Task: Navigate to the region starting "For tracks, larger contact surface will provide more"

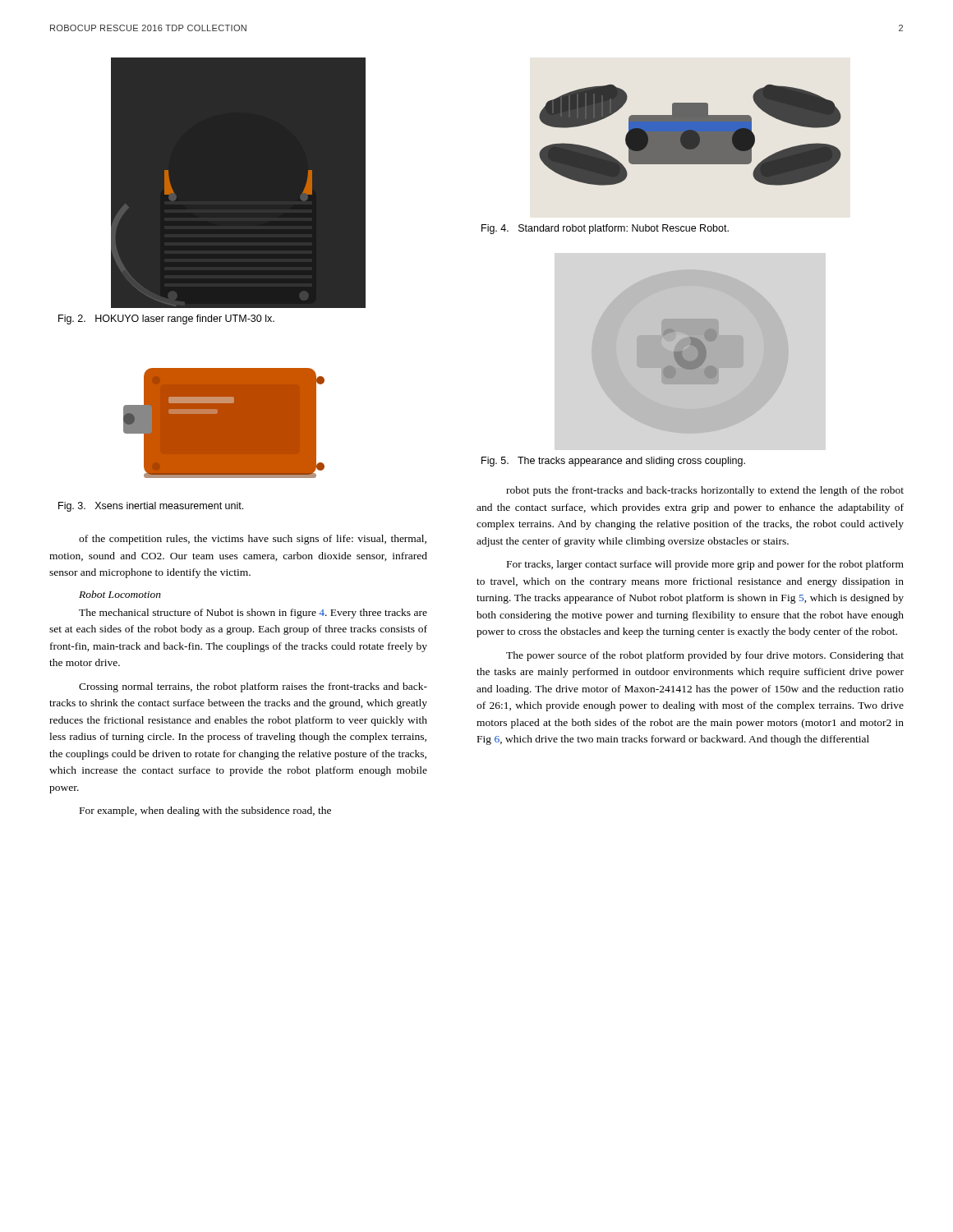Action: point(690,598)
